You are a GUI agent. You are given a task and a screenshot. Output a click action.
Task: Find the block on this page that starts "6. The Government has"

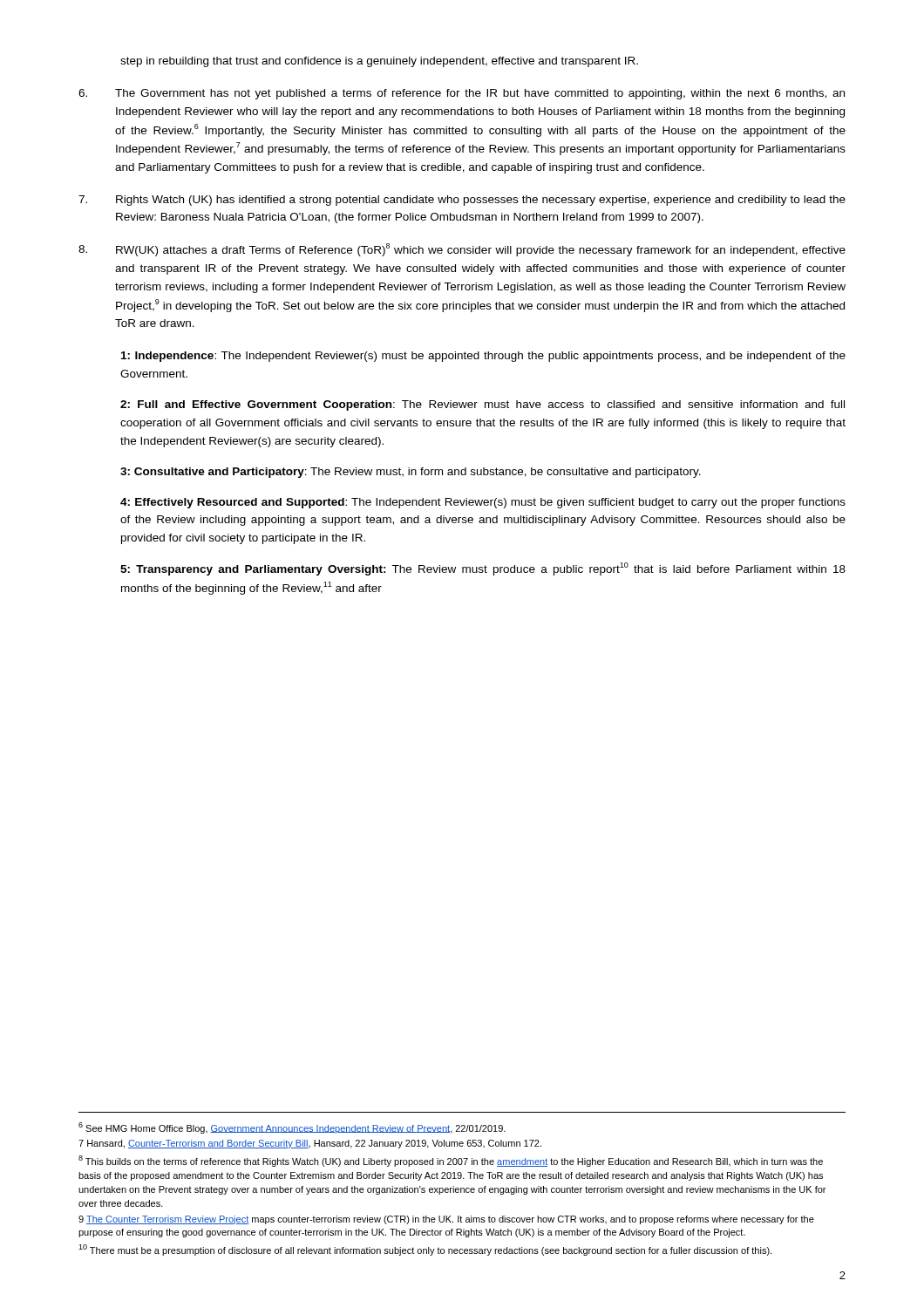tap(462, 131)
